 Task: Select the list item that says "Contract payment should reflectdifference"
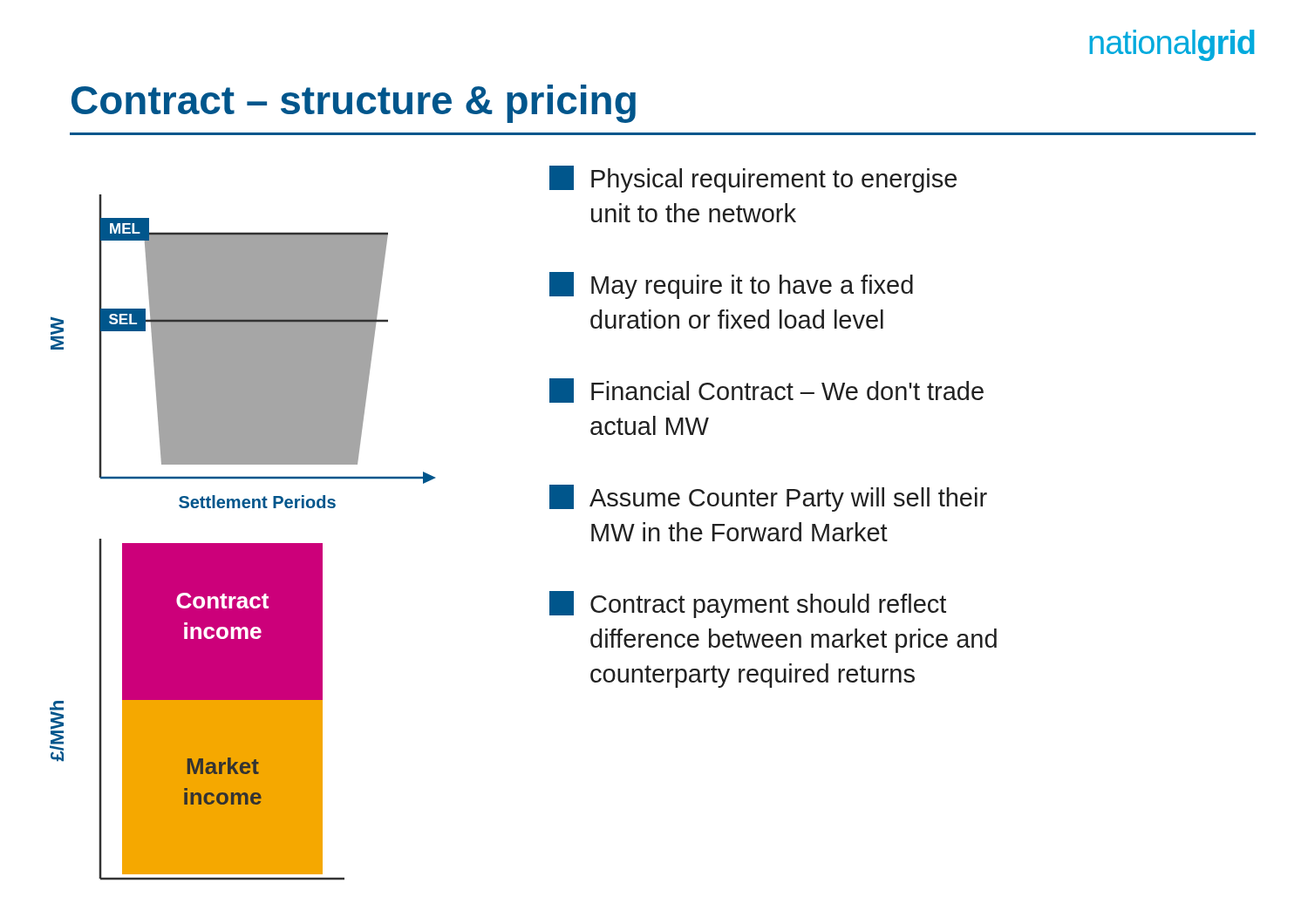point(774,639)
